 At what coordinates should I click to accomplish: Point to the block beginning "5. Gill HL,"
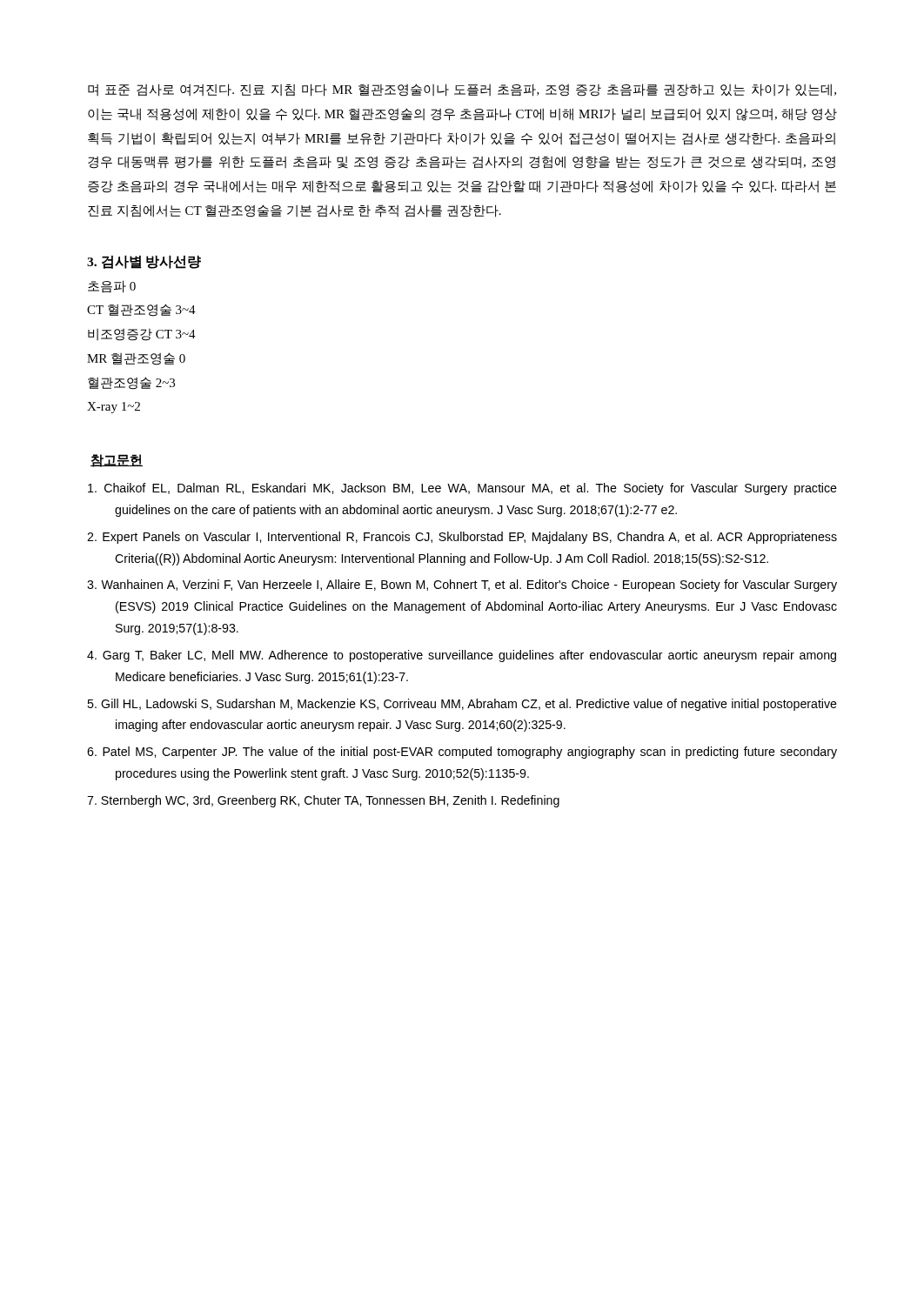[462, 714]
